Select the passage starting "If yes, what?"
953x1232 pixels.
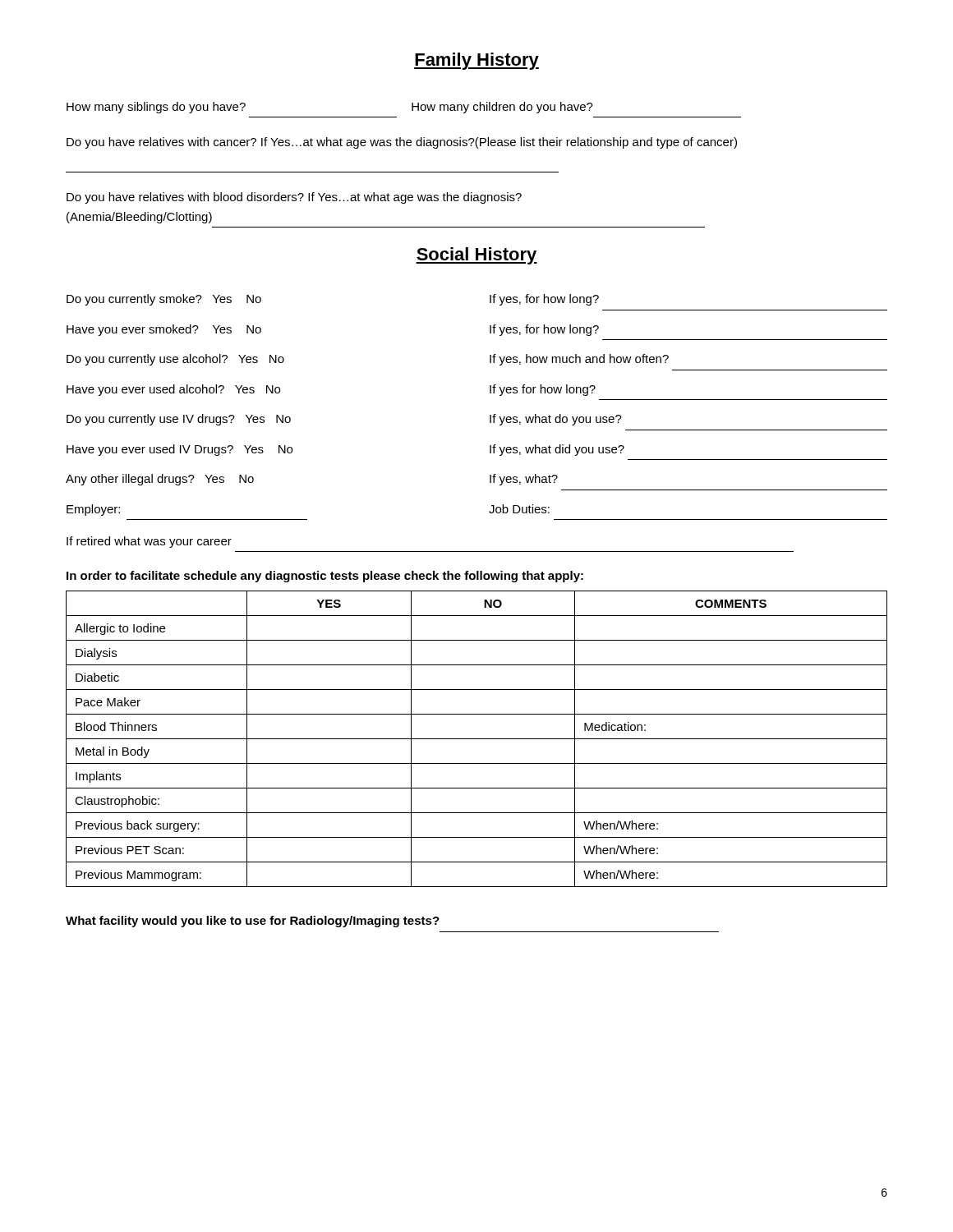pos(688,479)
